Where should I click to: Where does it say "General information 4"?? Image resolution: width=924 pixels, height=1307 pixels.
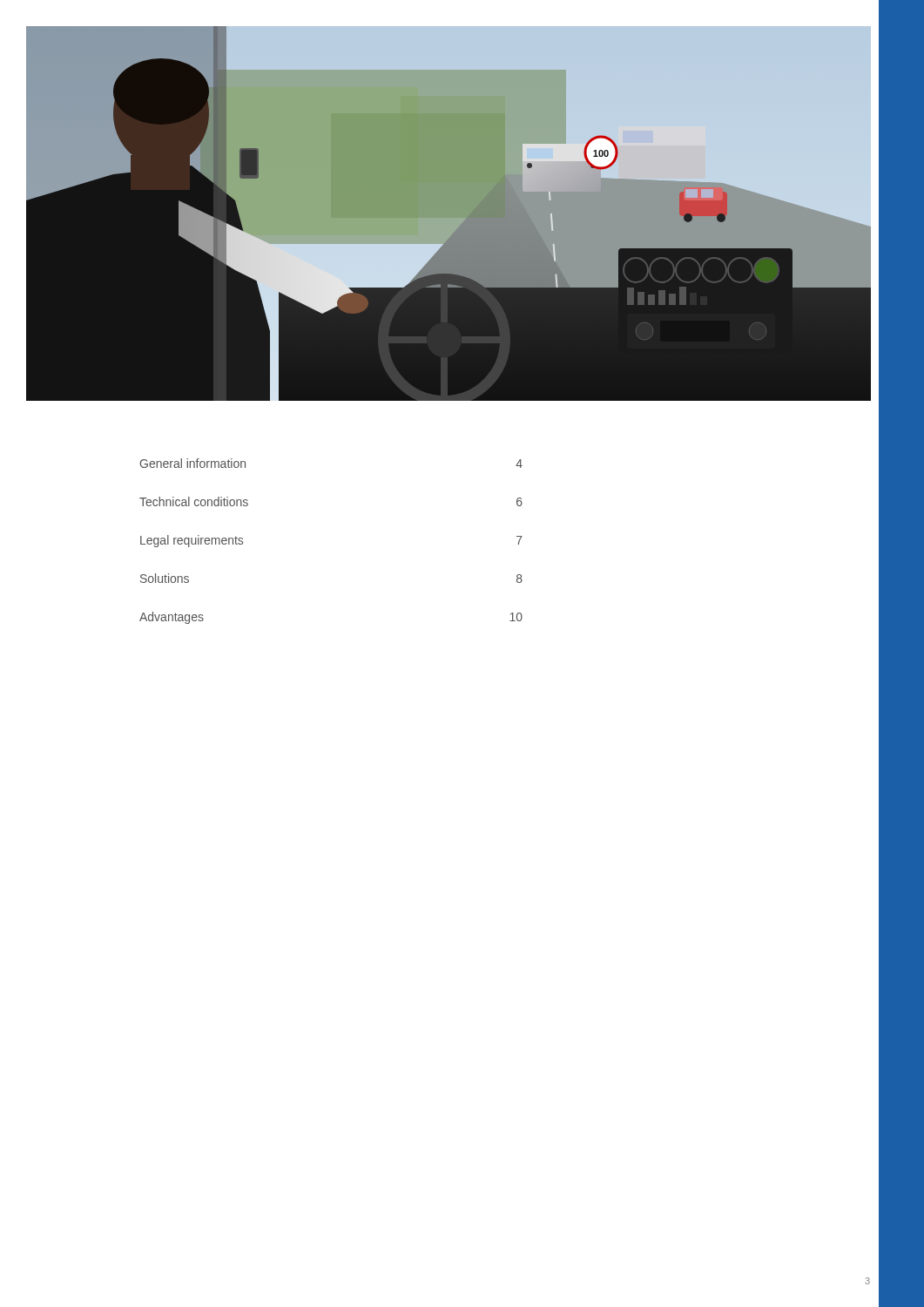(197, 463)
